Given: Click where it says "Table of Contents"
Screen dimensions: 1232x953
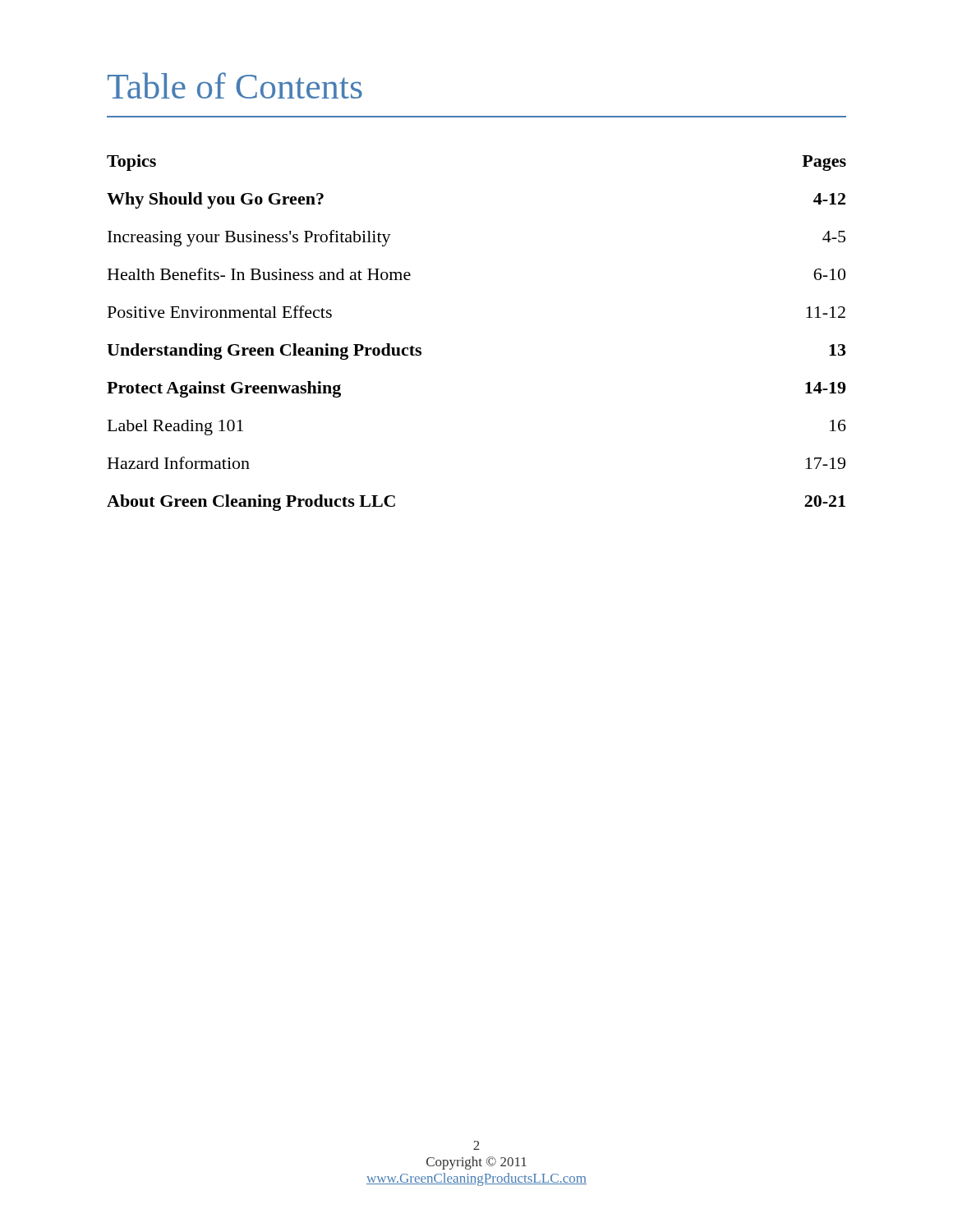Looking at the screenshot, I should (x=235, y=85).
